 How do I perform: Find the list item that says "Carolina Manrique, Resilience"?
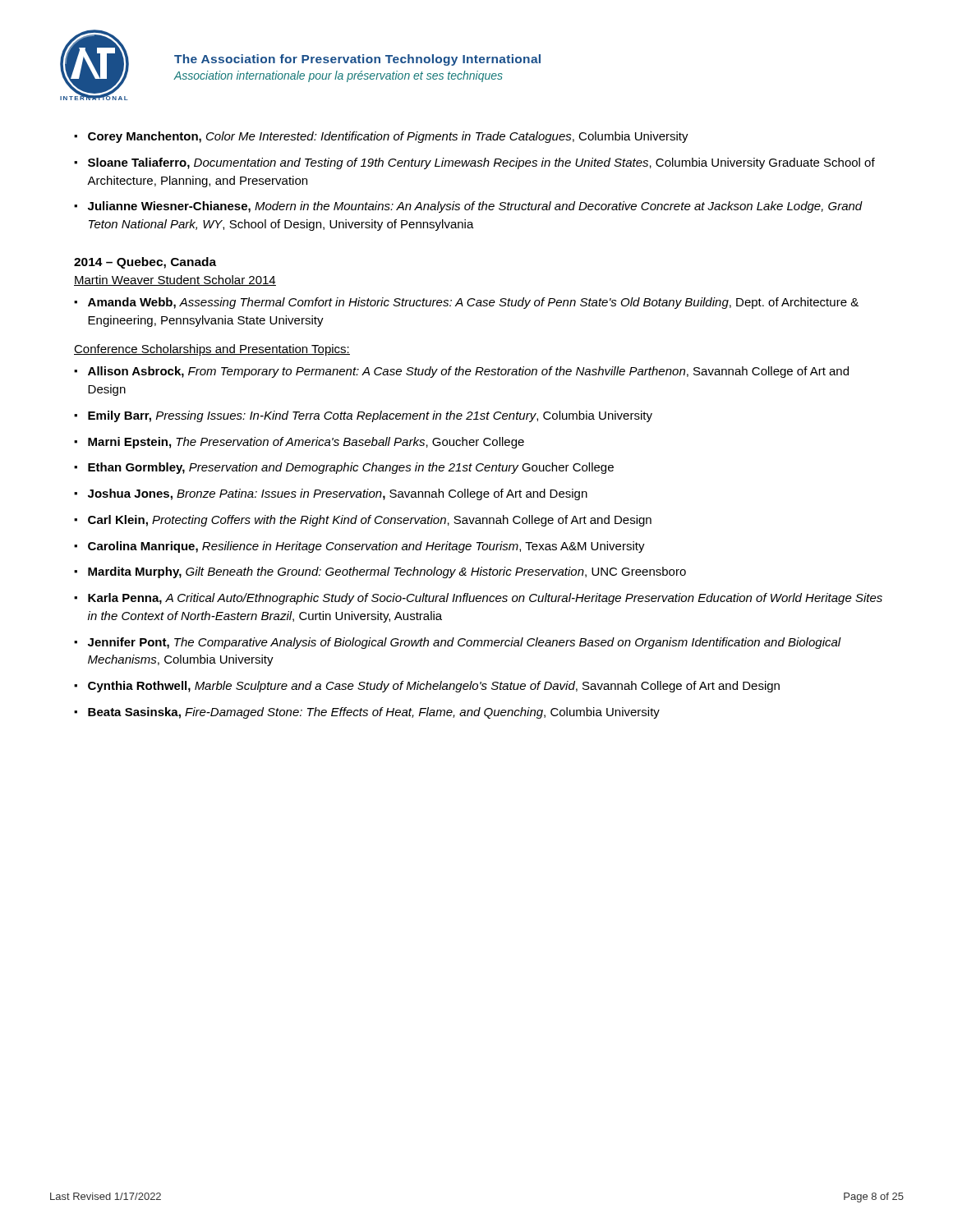click(366, 546)
